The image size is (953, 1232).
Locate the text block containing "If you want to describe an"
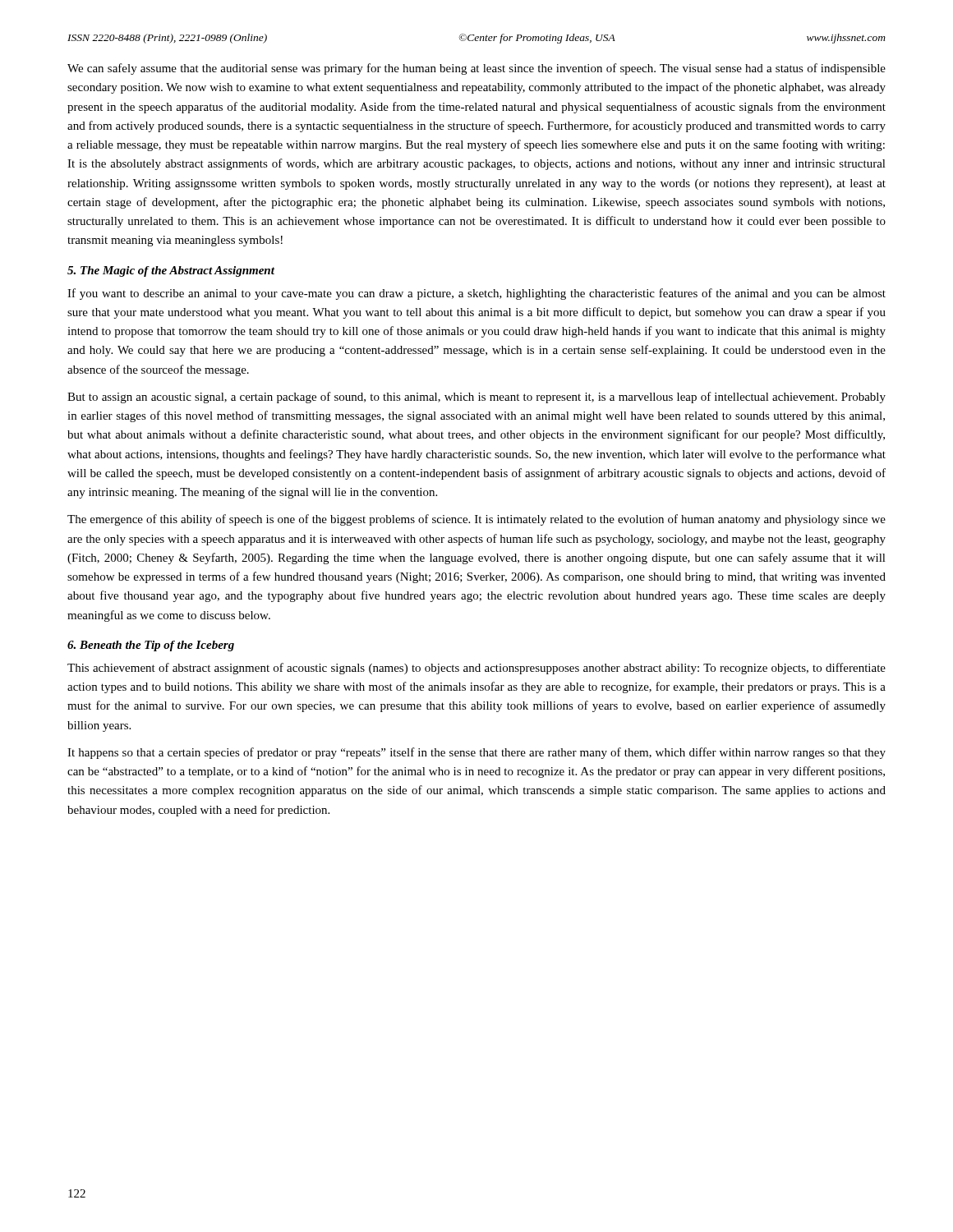click(x=476, y=331)
